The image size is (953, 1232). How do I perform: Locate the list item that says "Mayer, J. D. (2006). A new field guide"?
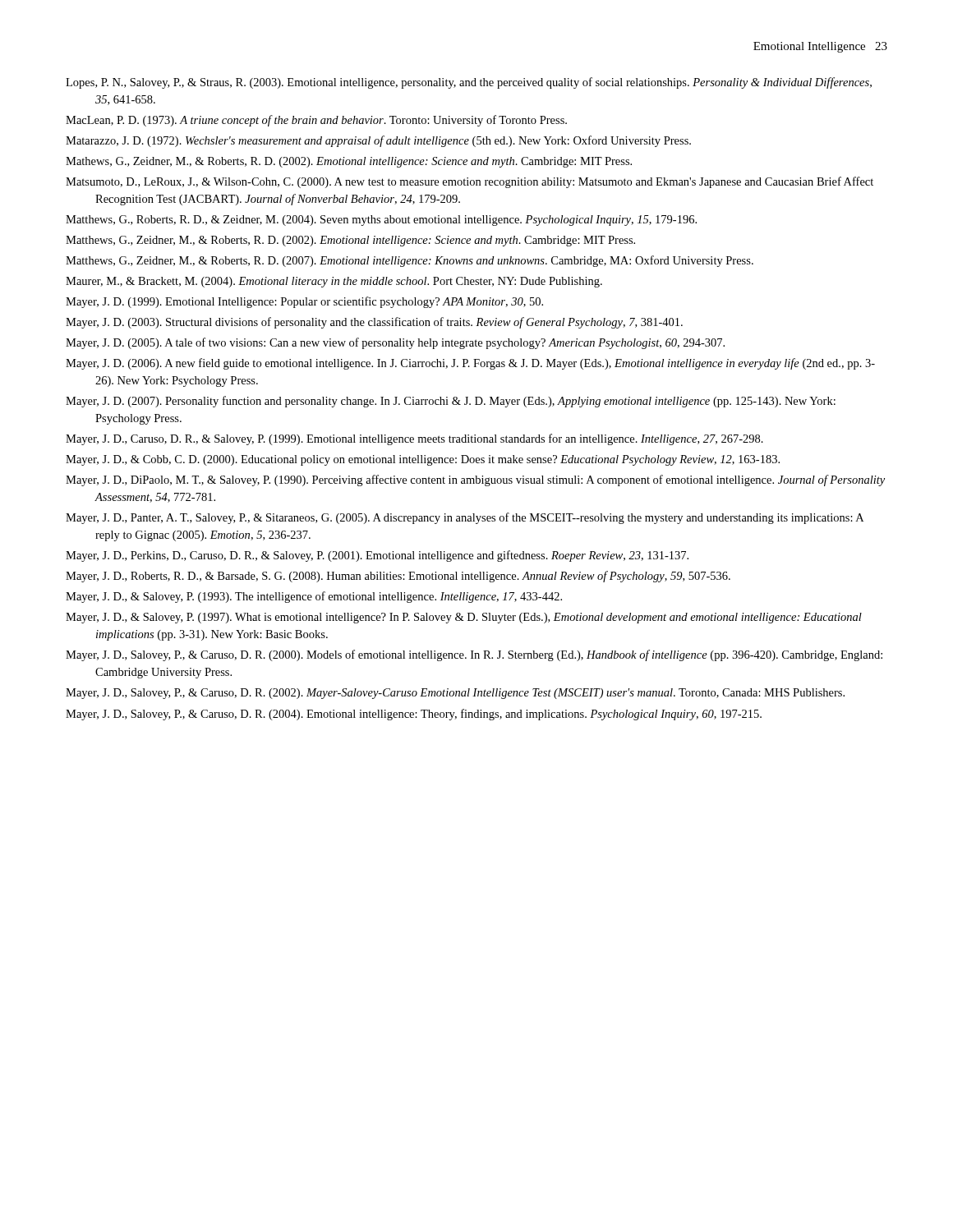(470, 372)
